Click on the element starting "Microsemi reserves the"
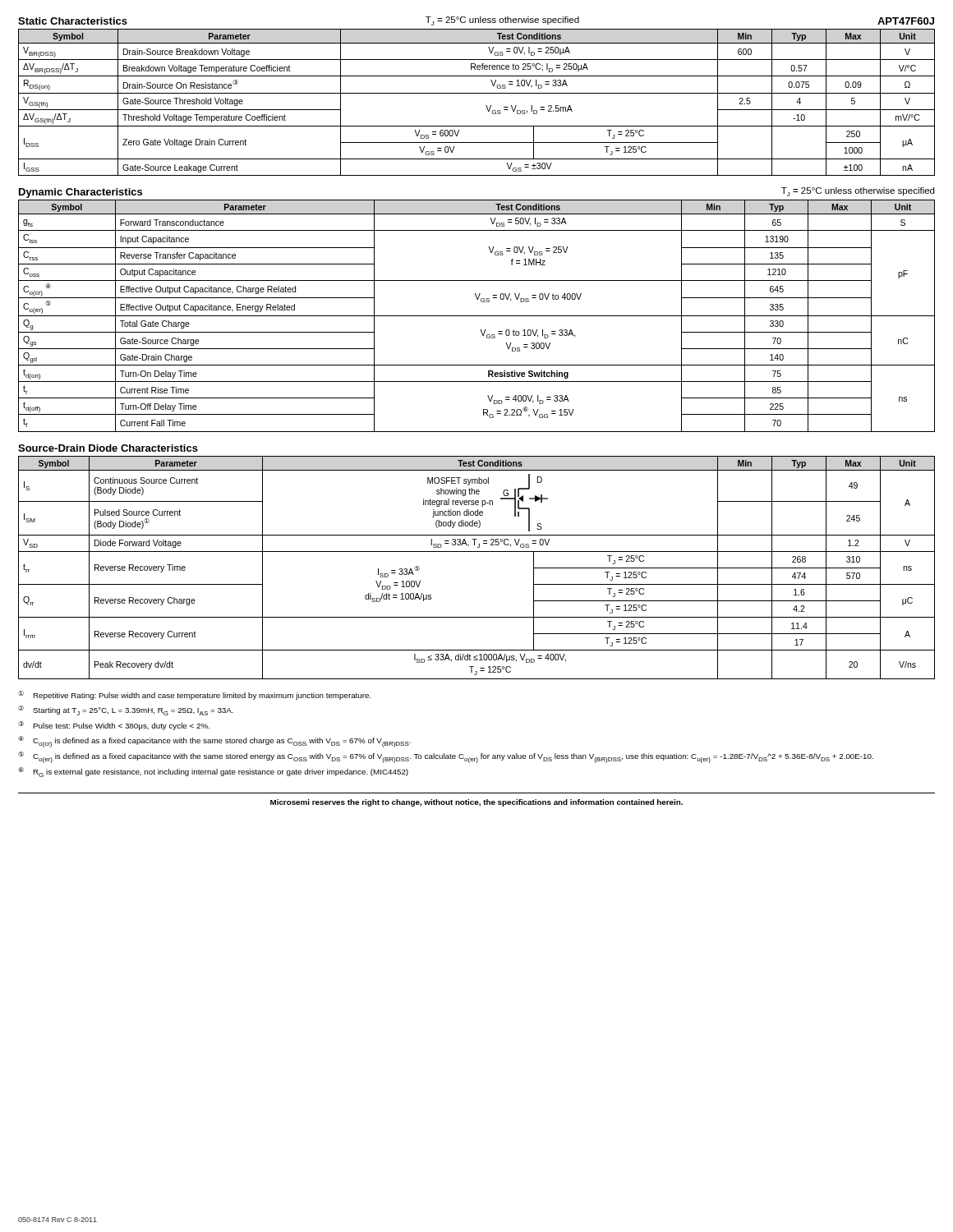Viewport: 953px width, 1232px height. pyautogui.click(x=476, y=802)
